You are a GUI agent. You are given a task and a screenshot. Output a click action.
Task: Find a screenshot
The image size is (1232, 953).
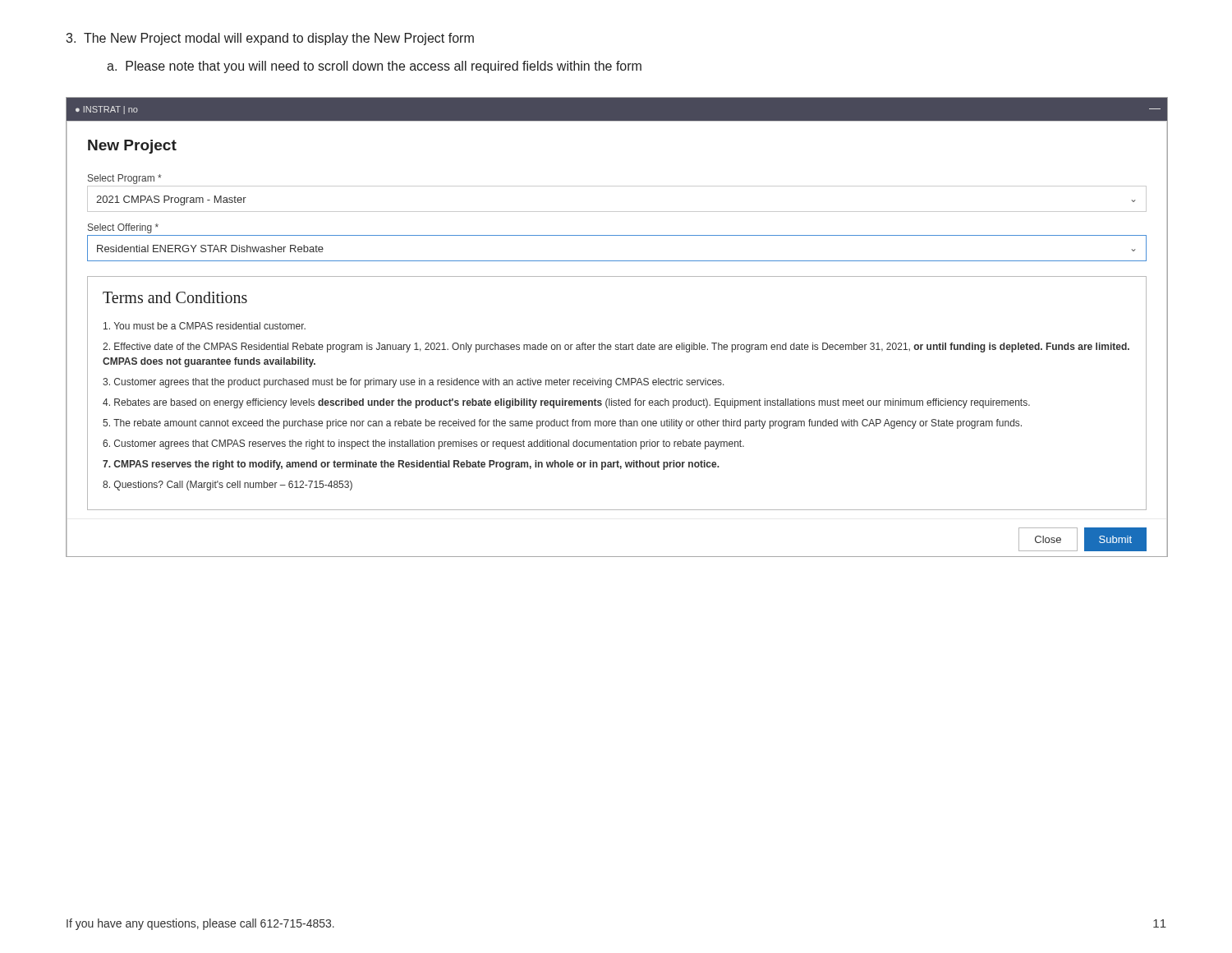click(617, 327)
